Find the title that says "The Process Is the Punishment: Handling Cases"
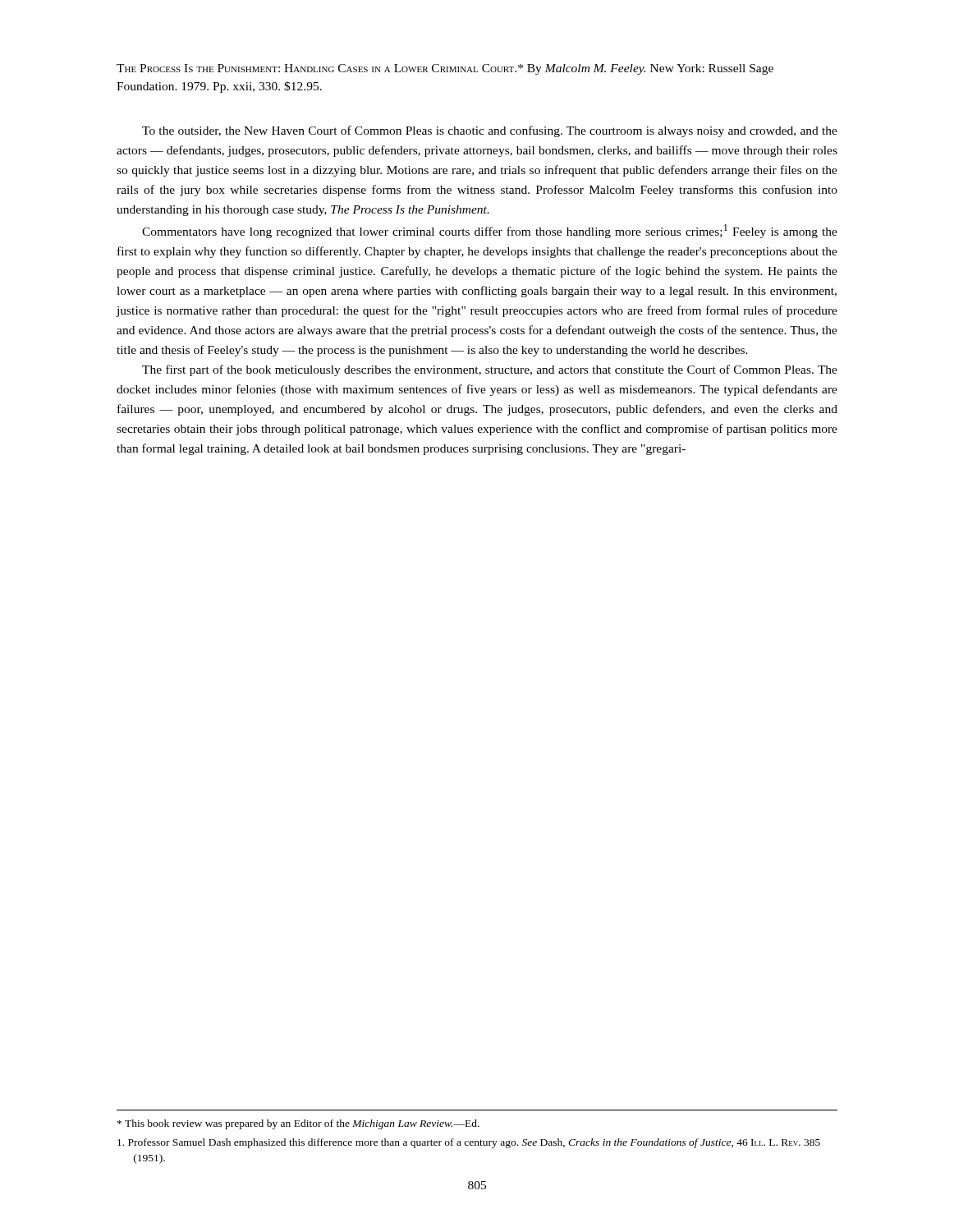The height and width of the screenshot is (1232, 954). [445, 77]
